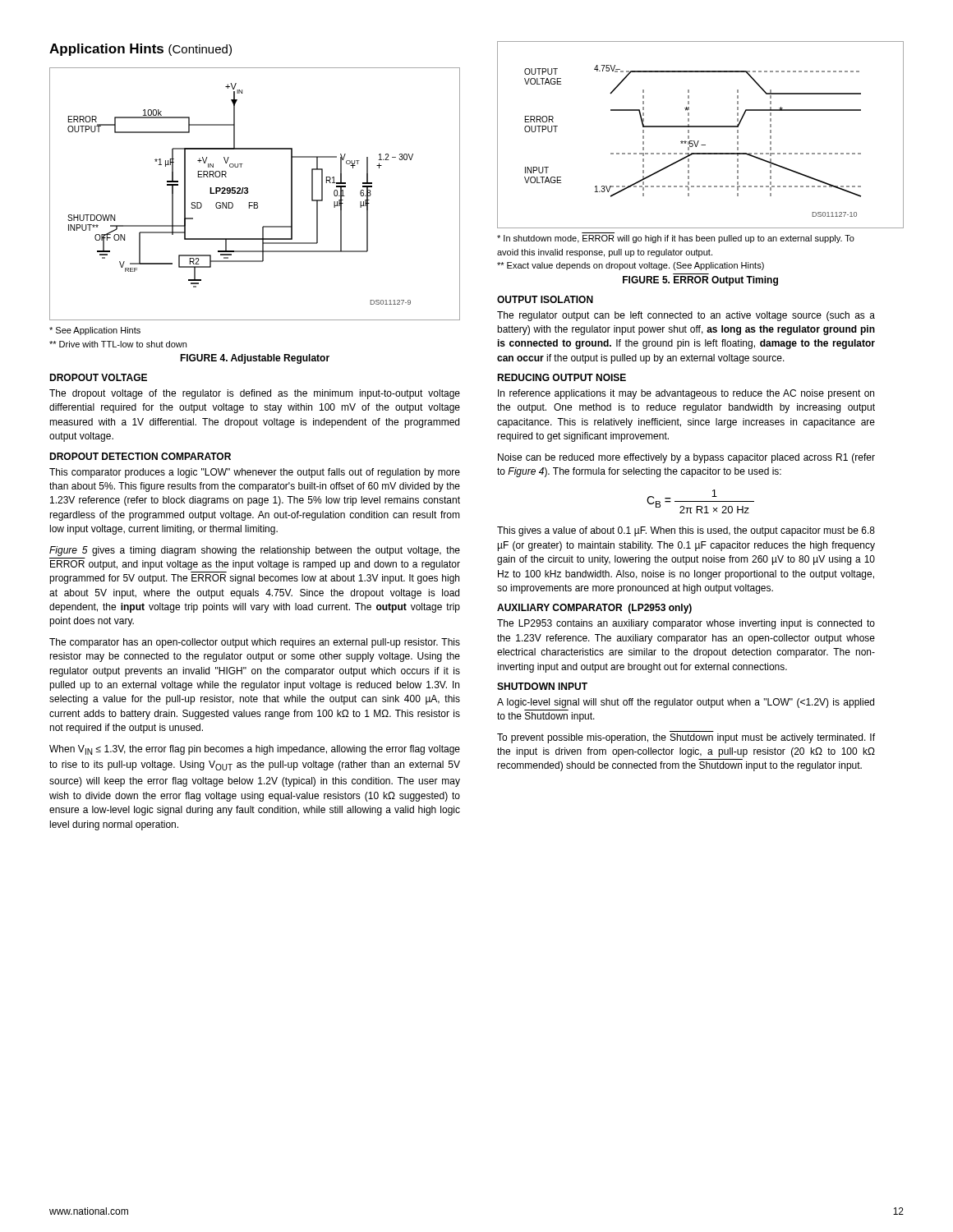Select the text block that says "When VIN ≤ 1.3V, the error flag pin"
Image resolution: width=953 pixels, height=1232 pixels.
[255, 787]
